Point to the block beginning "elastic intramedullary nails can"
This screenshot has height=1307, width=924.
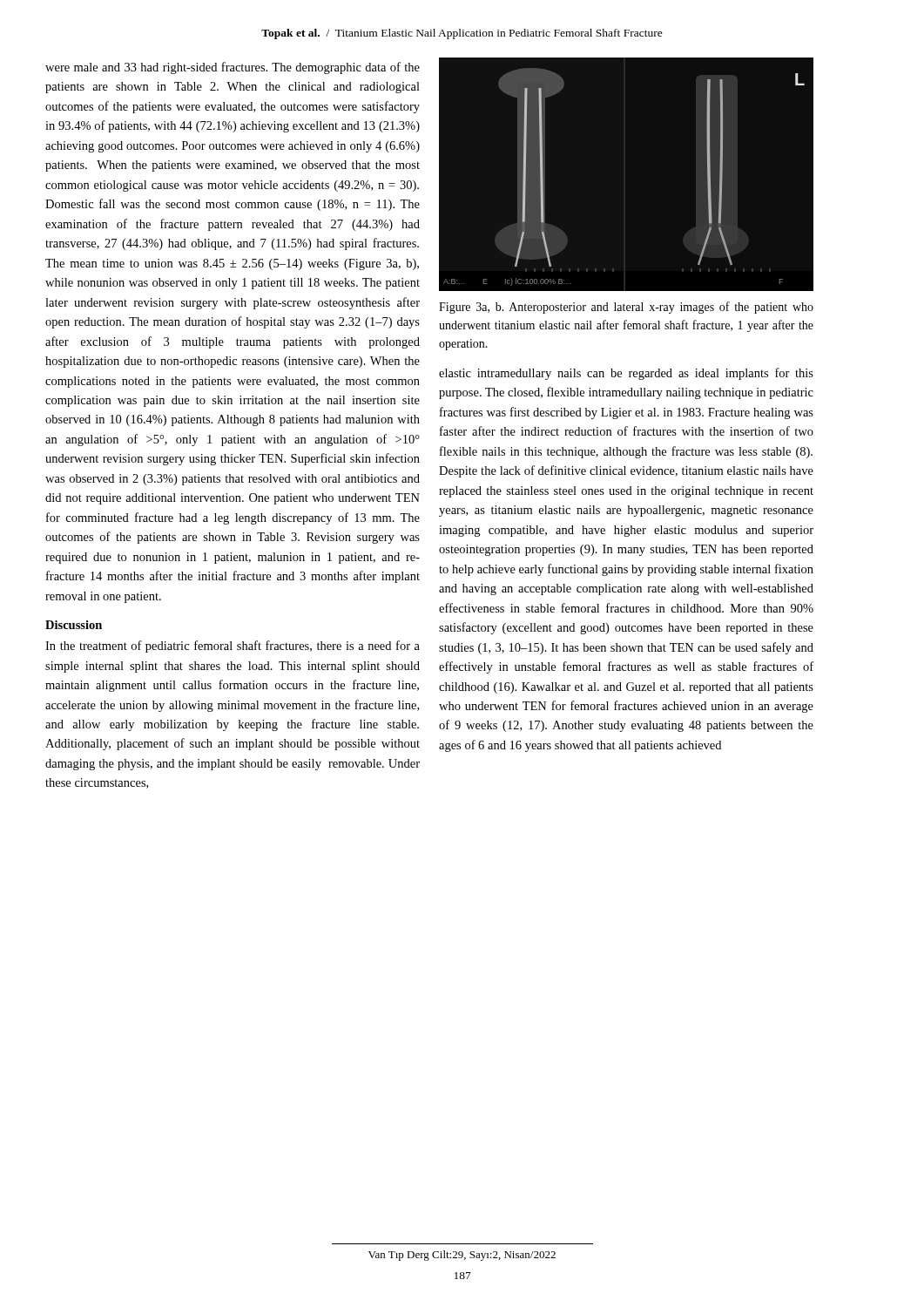click(x=626, y=559)
